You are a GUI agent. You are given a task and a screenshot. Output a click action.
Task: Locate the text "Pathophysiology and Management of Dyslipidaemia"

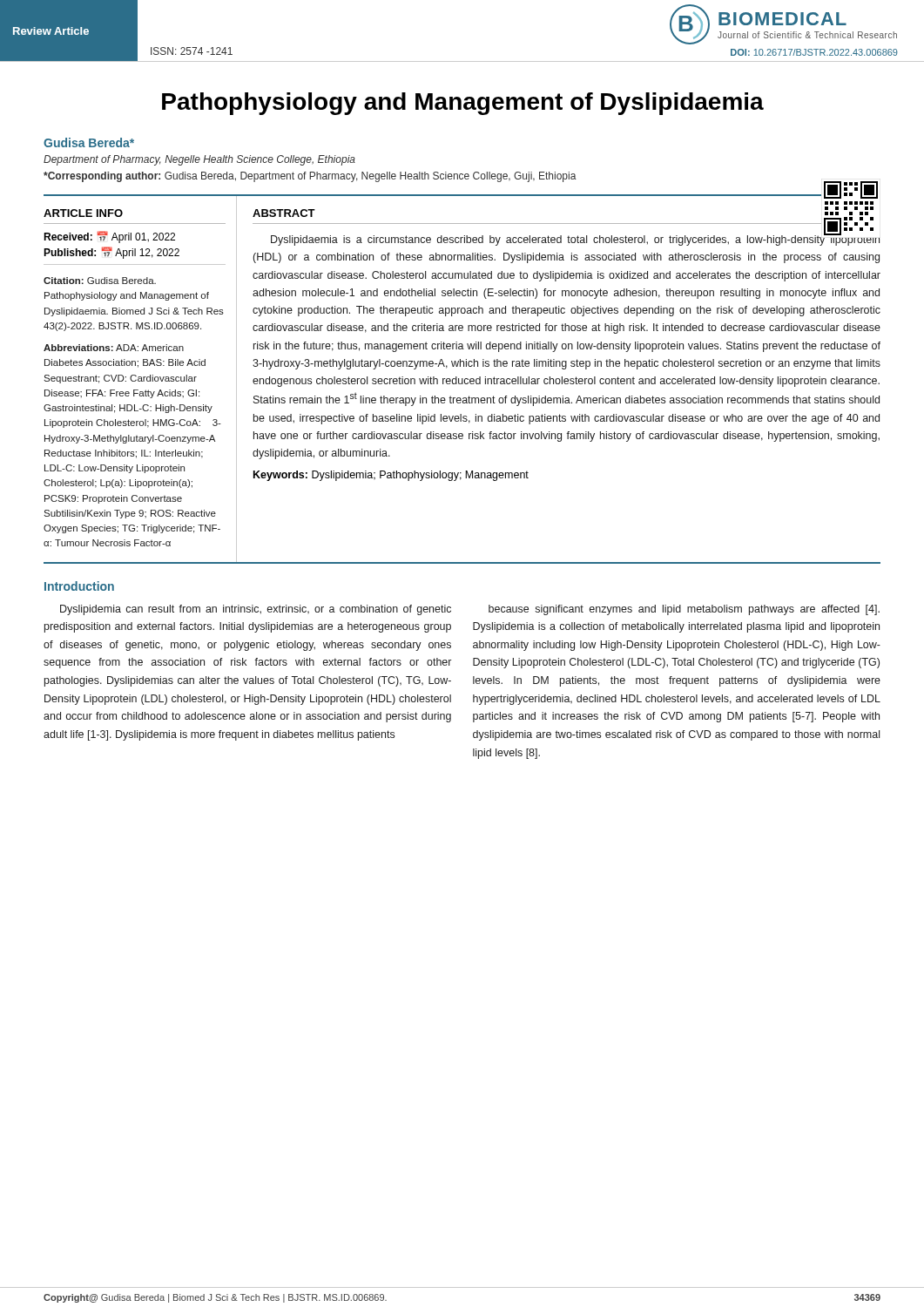point(462,101)
